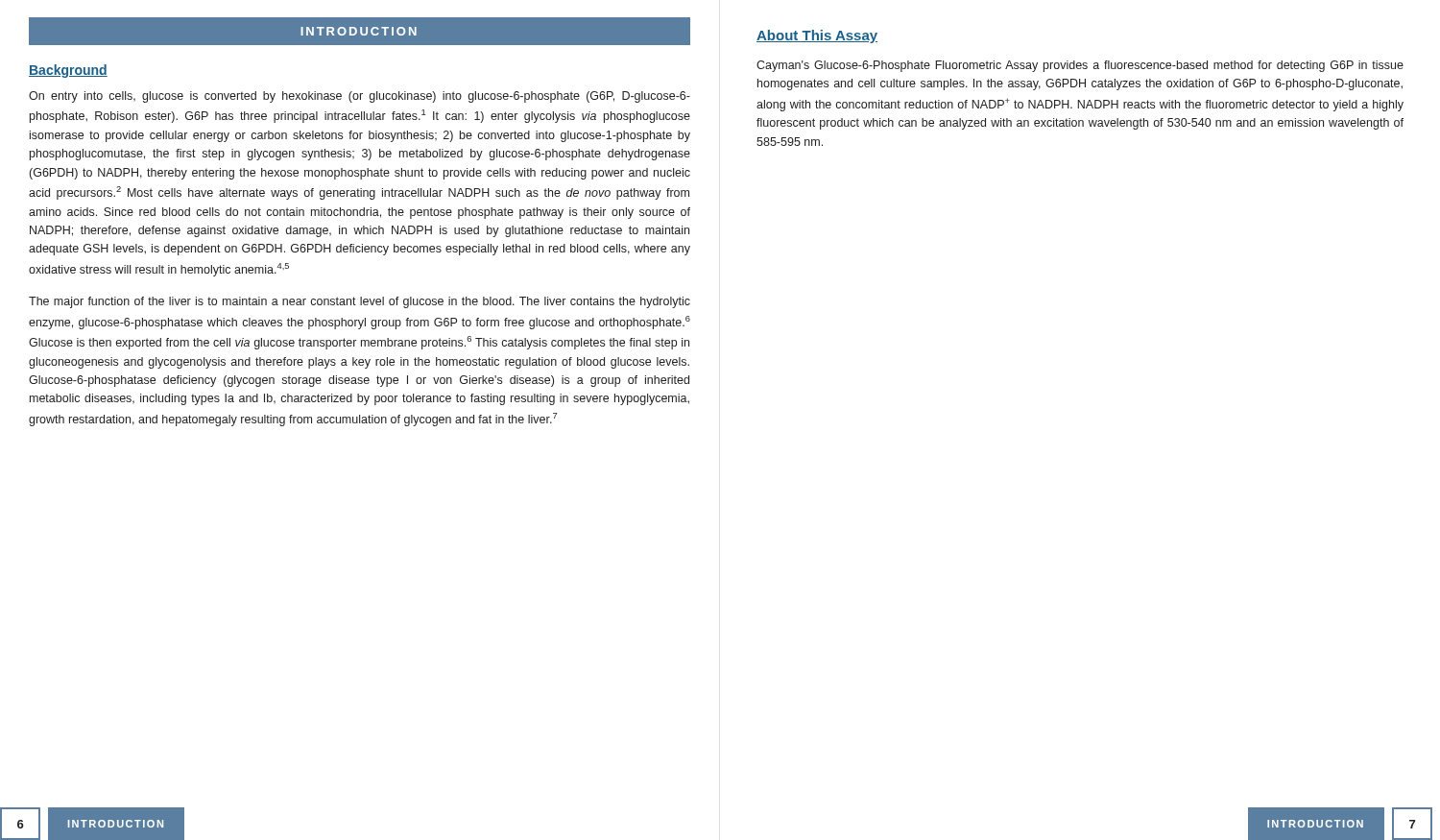Screen dimensions: 840x1440
Task: Locate the passage starting "The major function of the liver is"
Action: tap(359, 361)
